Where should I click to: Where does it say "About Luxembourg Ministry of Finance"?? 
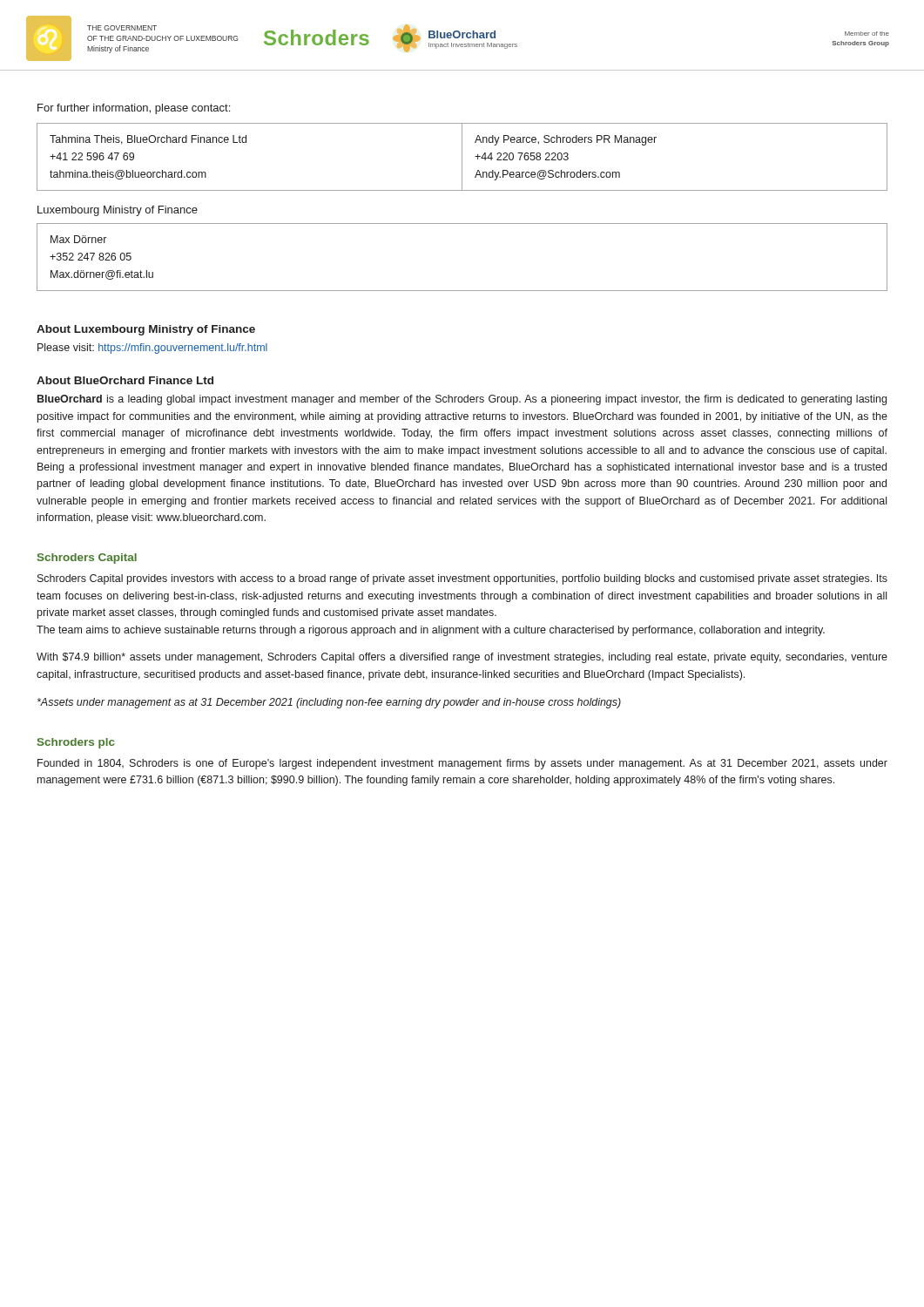coord(146,330)
